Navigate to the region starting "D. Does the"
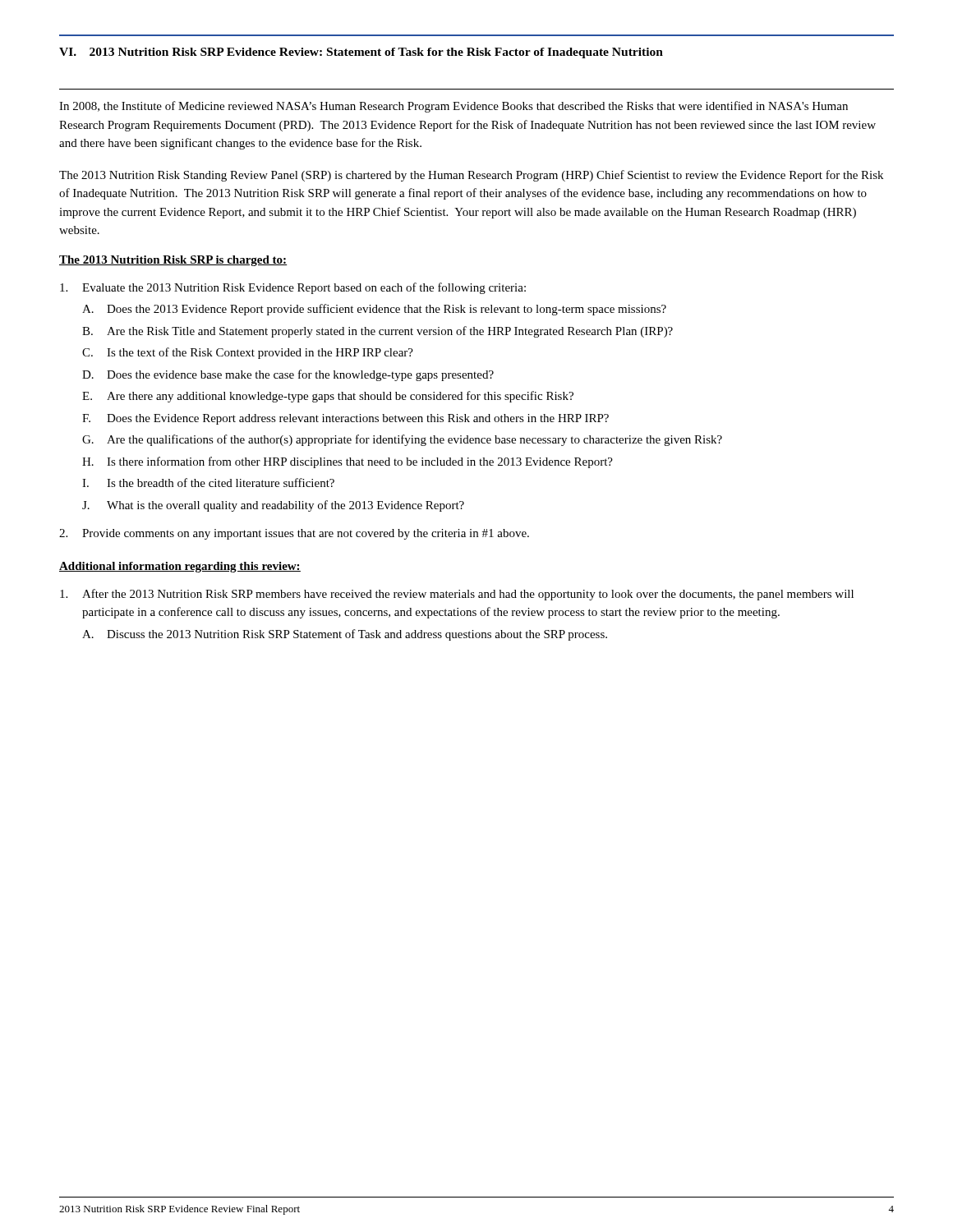 (488, 374)
